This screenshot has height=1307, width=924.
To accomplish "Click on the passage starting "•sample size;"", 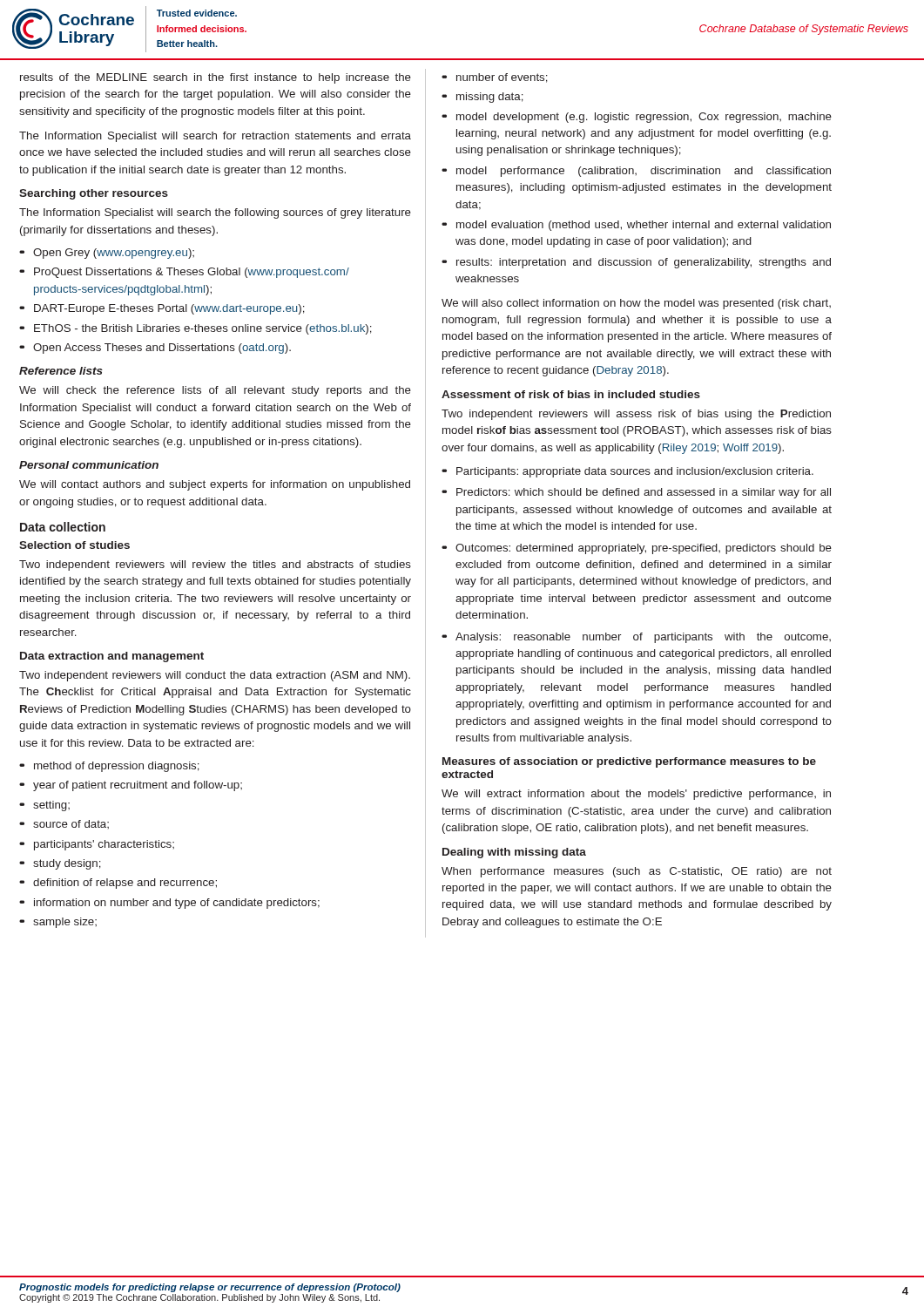I will [59, 922].
